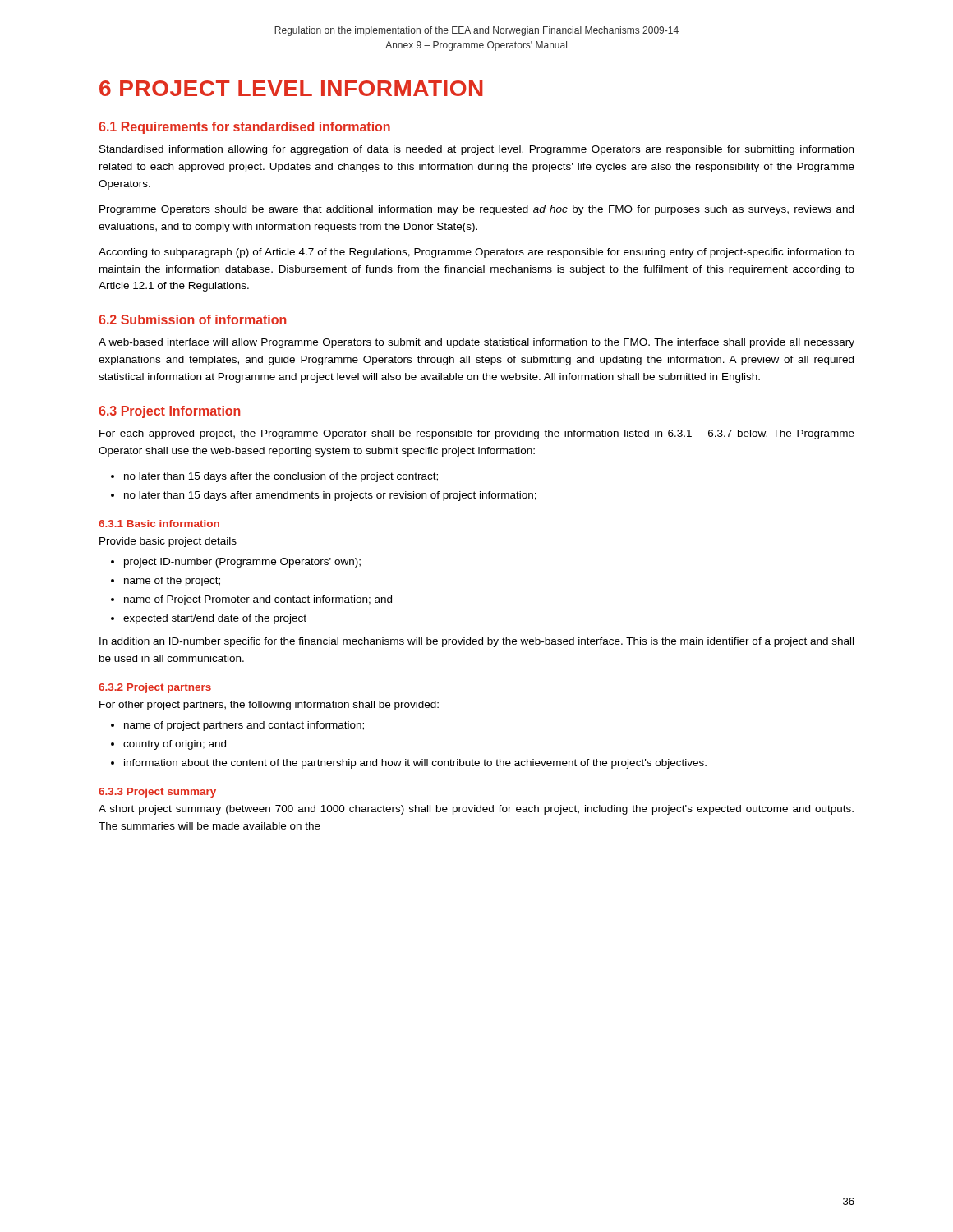Navigate to the text block starting "name of project partners and contact information;"
The width and height of the screenshot is (953, 1232).
tap(237, 726)
